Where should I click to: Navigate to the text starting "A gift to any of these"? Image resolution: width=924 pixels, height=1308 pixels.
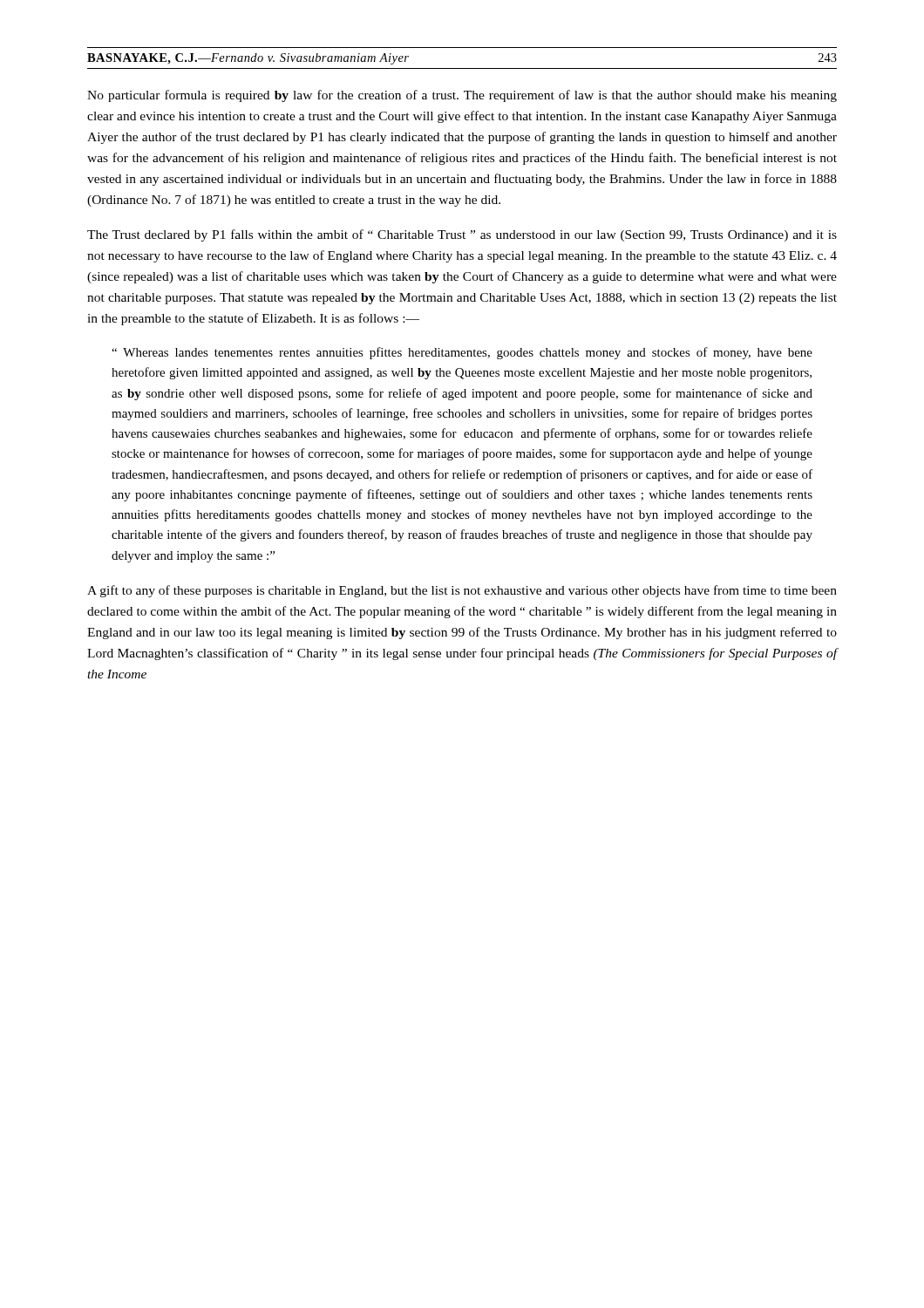tap(462, 632)
